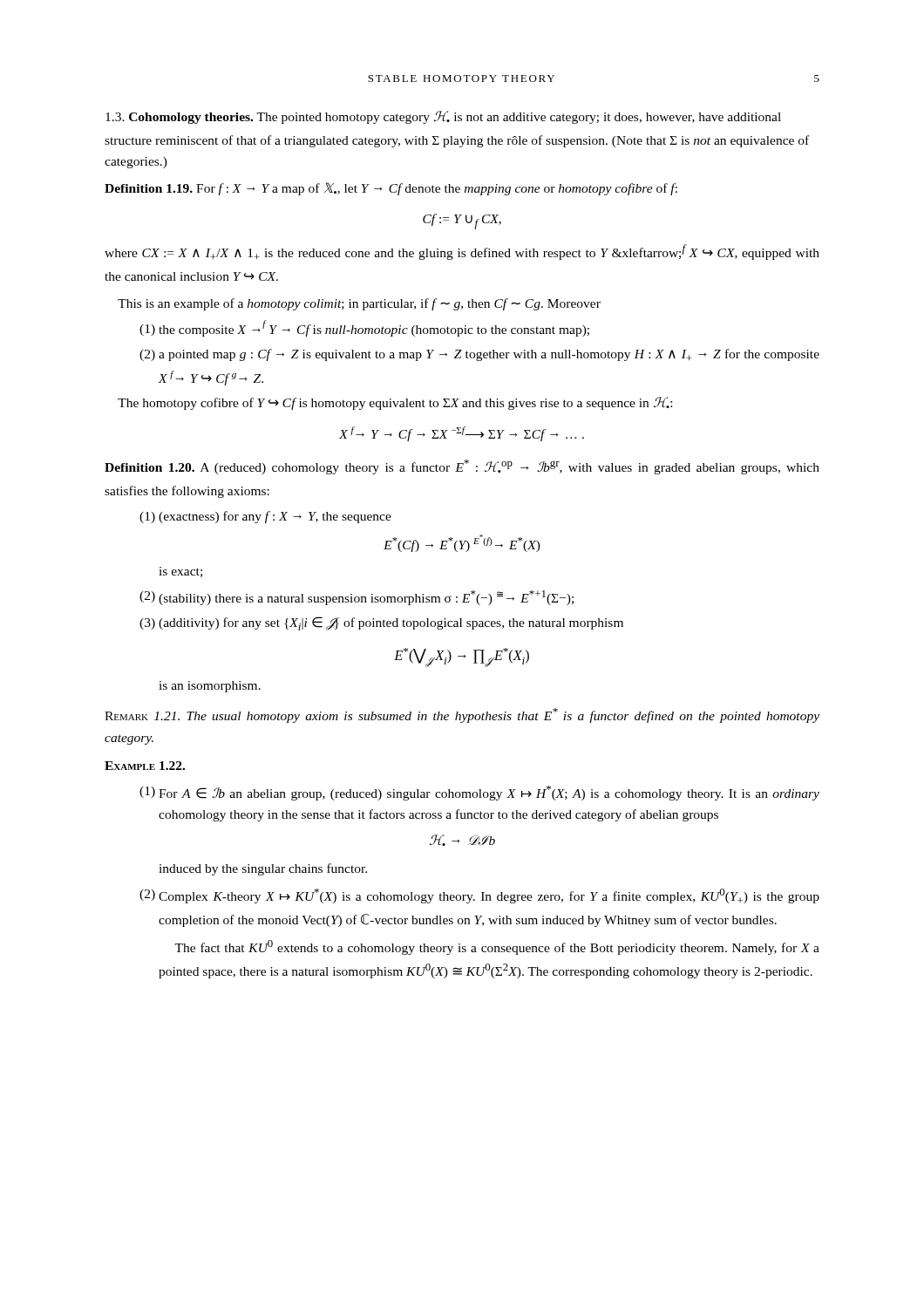Click the passage that begins "Definition 1.19. For f : X → Y"
Image resolution: width=924 pixels, height=1308 pixels.
pyautogui.click(x=391, y=190)
